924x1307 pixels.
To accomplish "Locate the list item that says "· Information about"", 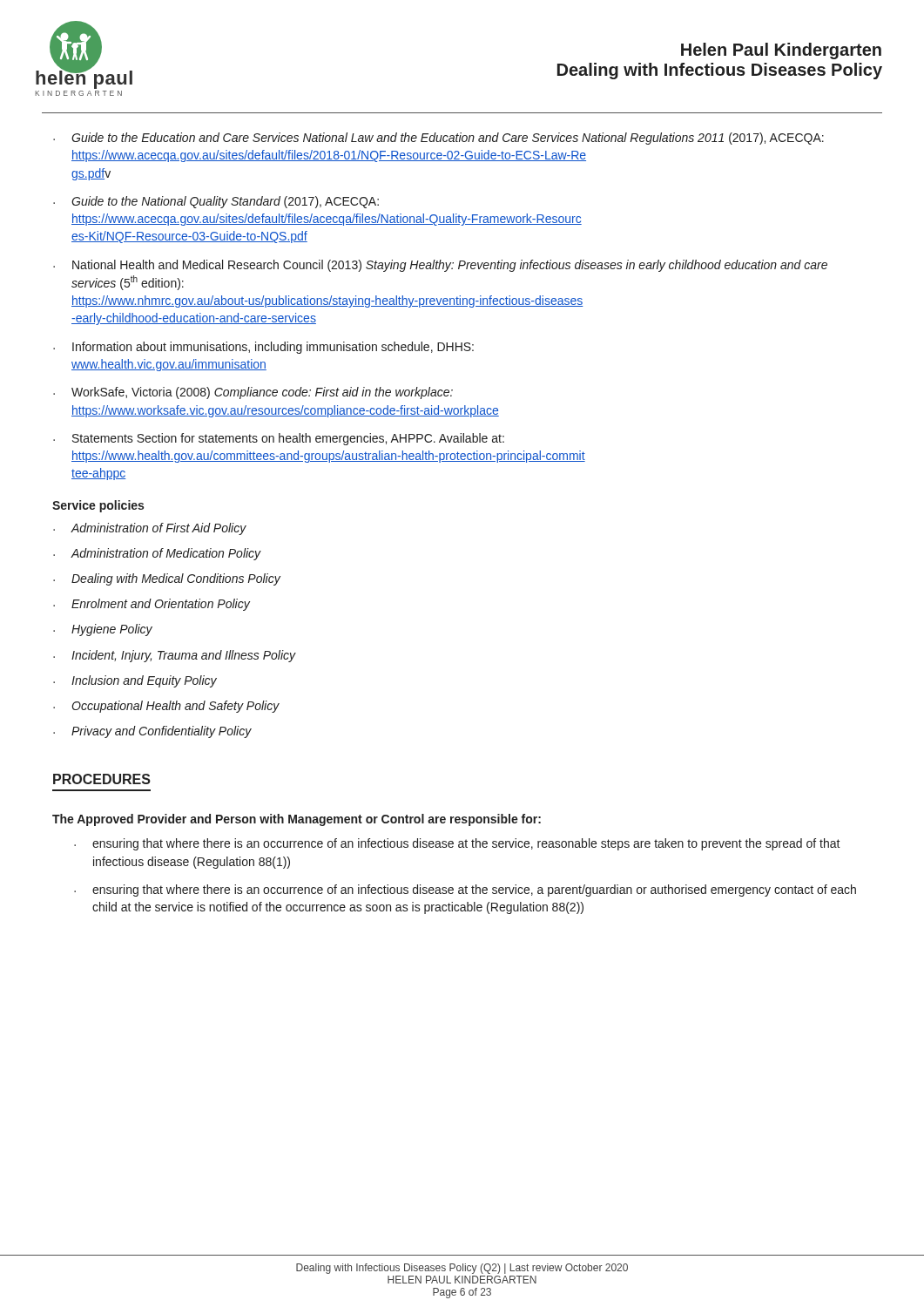I will 462,355.
